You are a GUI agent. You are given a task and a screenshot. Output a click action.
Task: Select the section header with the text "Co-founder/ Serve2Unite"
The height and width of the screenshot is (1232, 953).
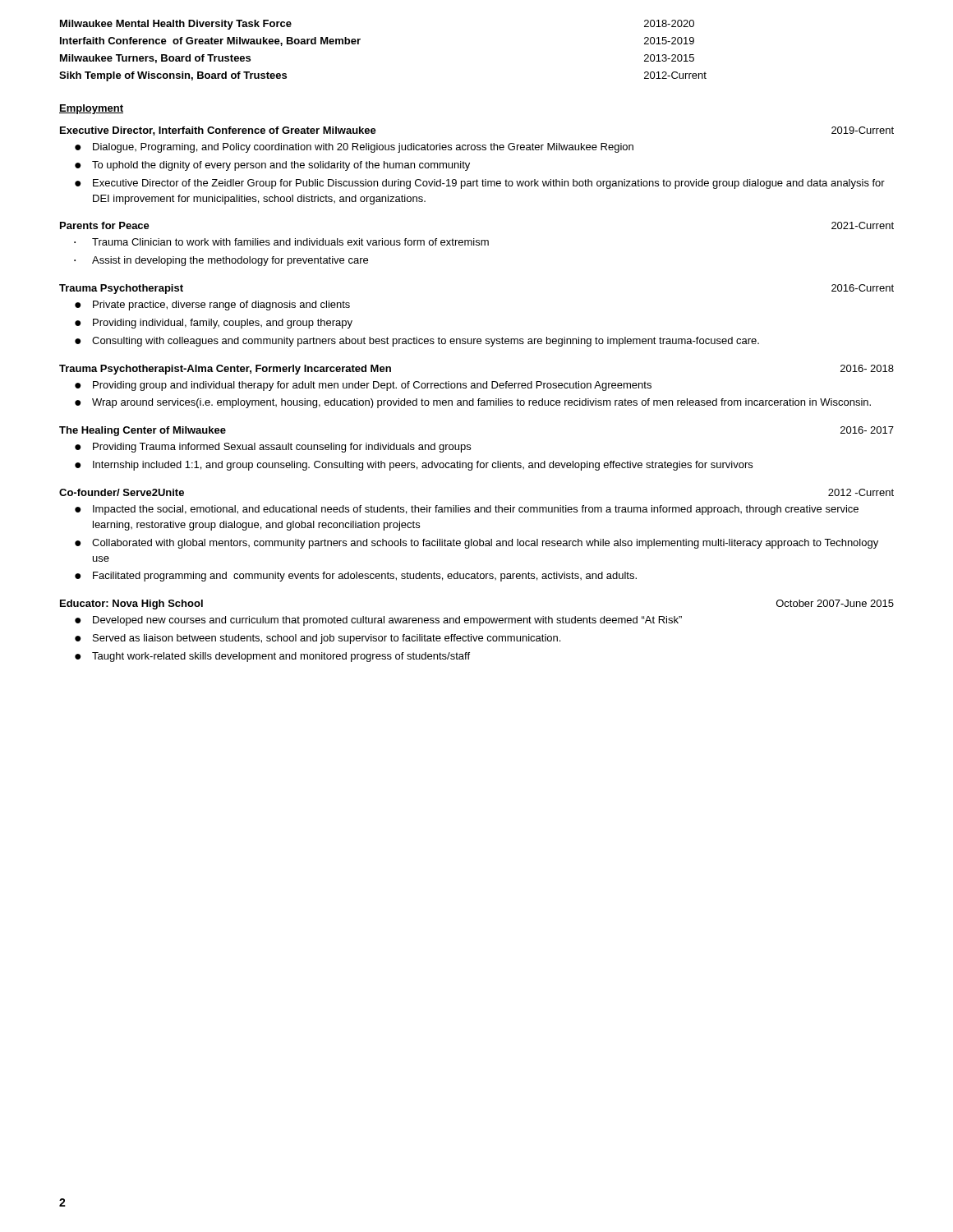(x=122, y=492)
